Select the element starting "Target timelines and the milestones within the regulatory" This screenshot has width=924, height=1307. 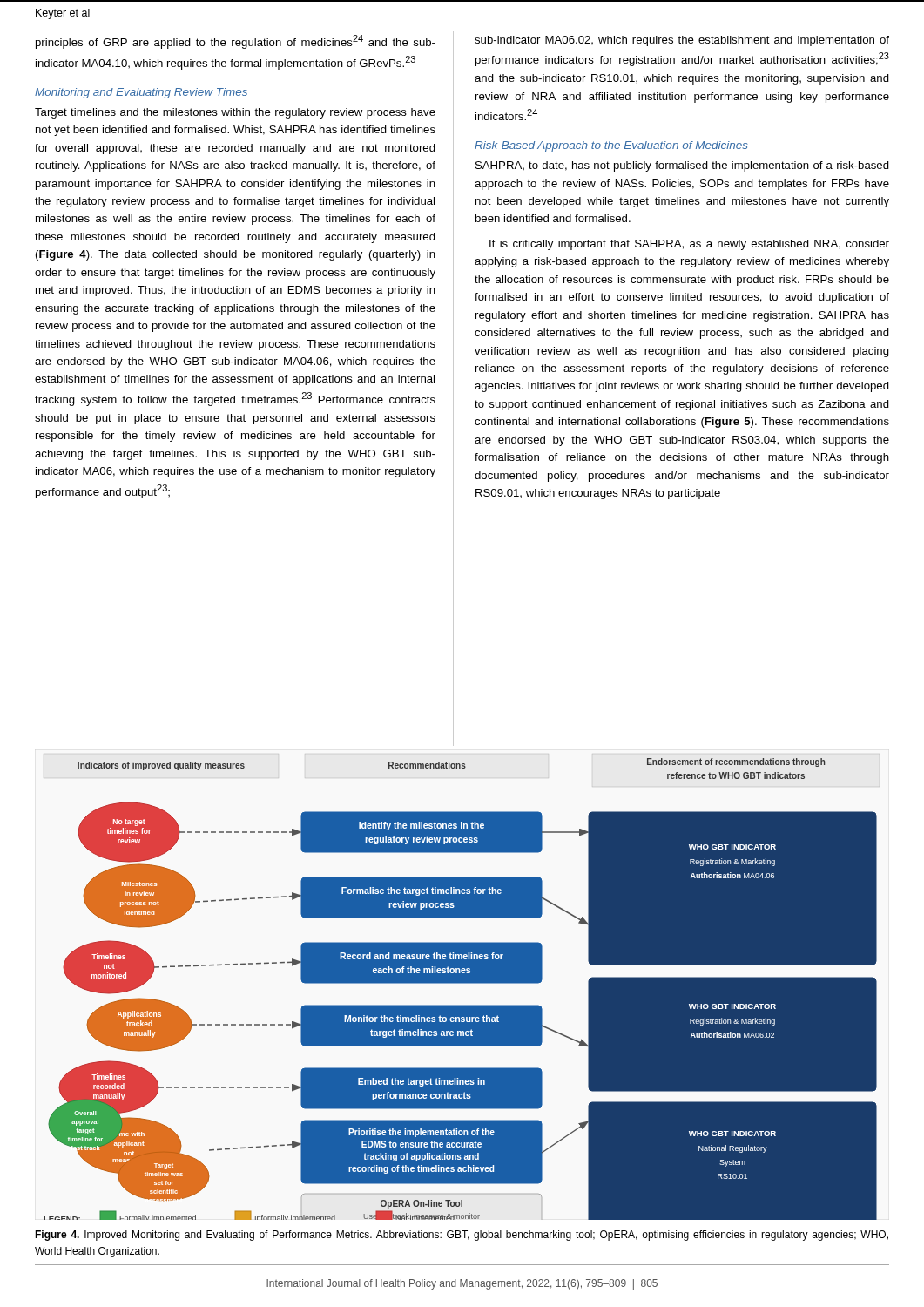235,302
